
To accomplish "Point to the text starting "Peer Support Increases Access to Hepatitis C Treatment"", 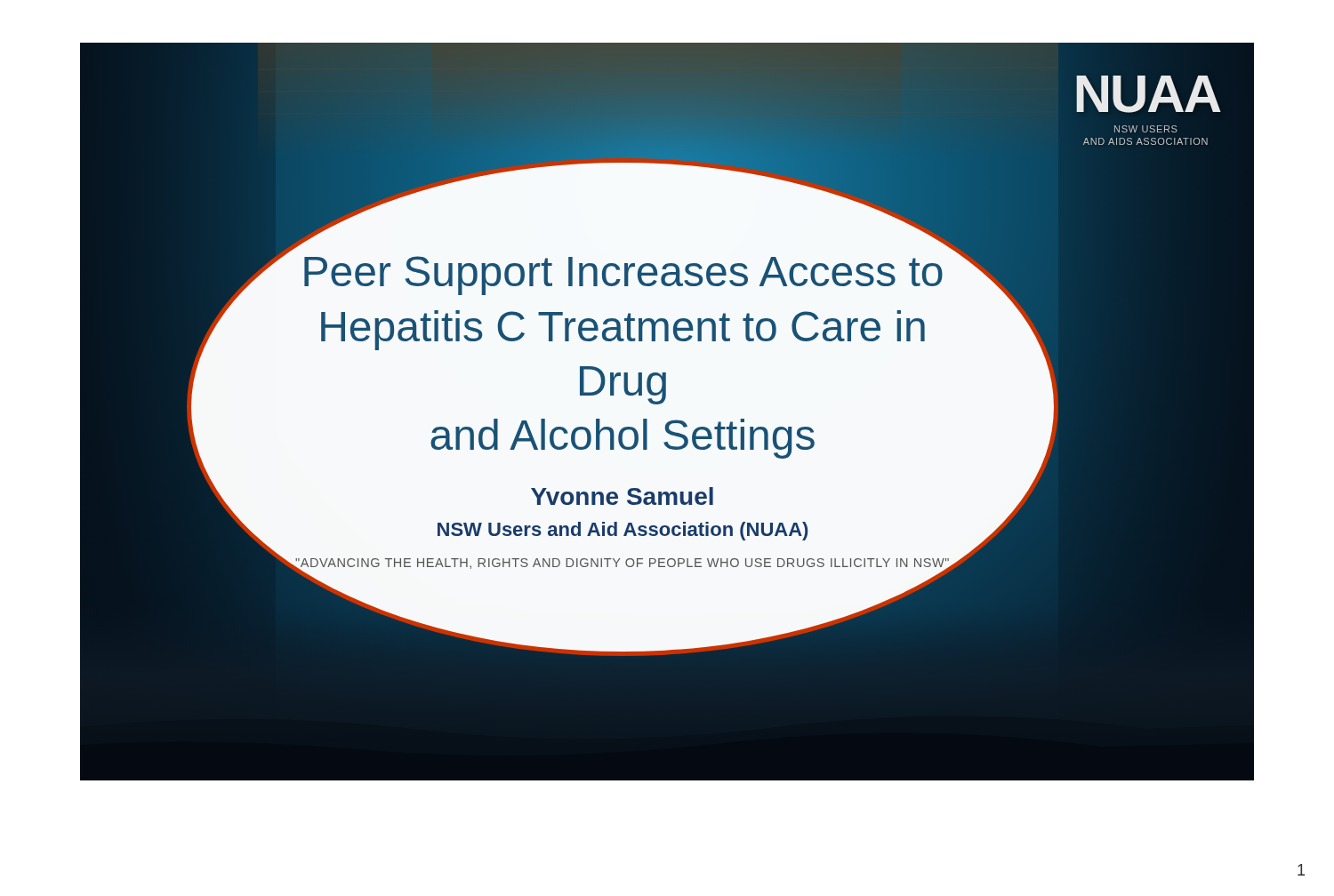I will click(623, 354).
